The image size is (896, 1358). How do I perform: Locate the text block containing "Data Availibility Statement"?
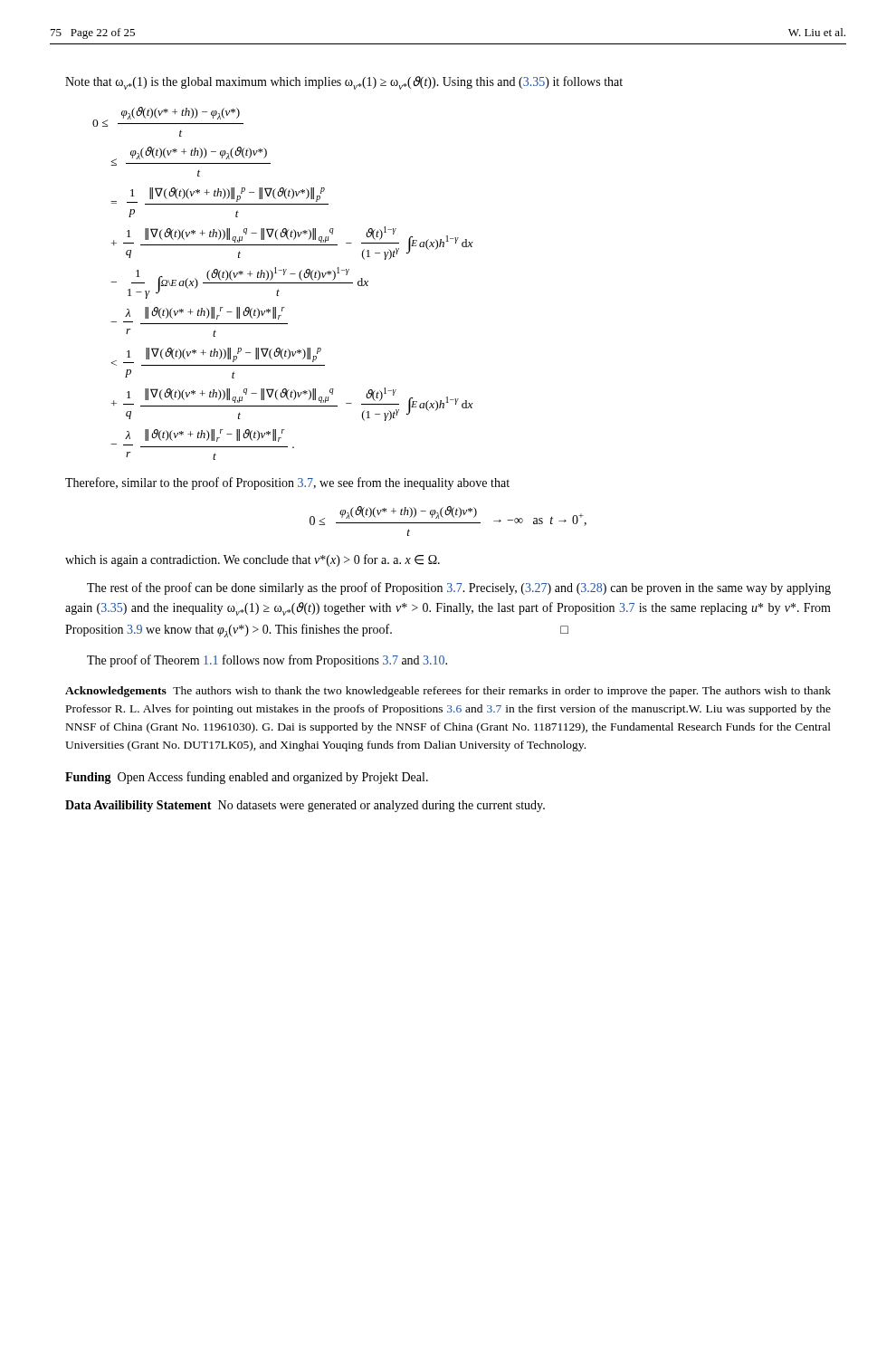pyautogui.click(x=305, y=806)
